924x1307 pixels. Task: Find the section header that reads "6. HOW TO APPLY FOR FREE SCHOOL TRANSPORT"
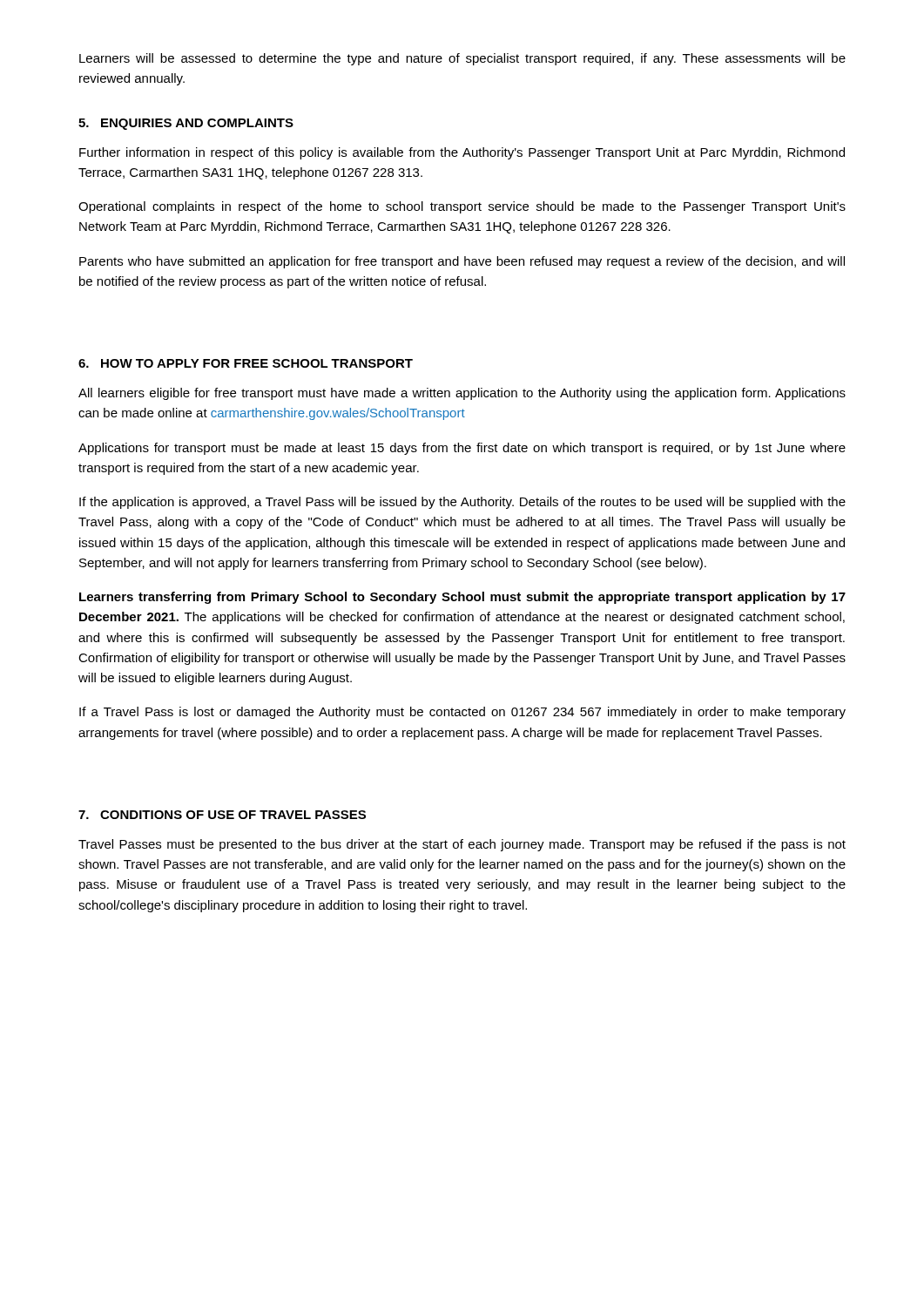[246, 363]
